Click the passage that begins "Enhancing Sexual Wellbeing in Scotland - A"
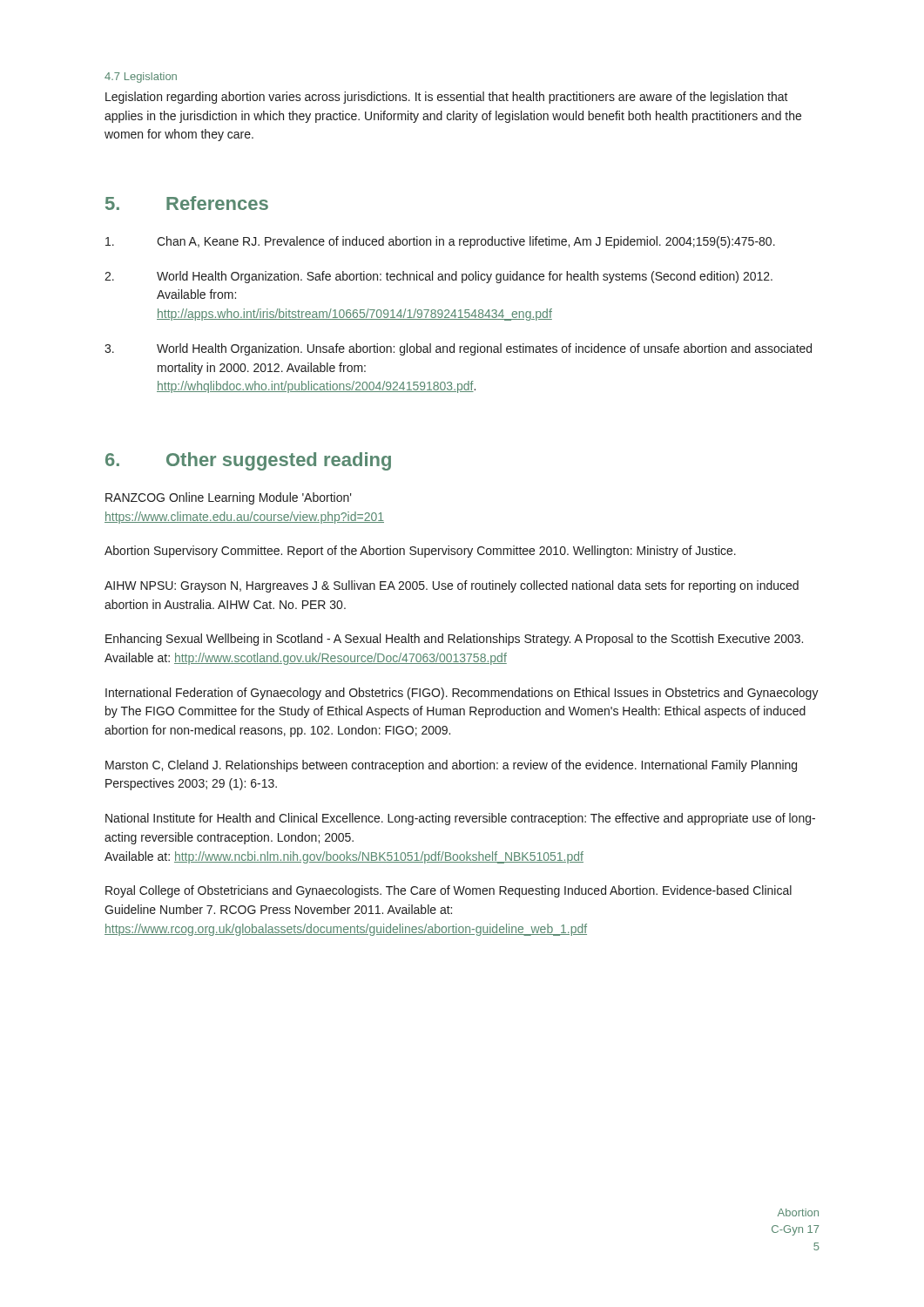 click(x=454, y=648)
